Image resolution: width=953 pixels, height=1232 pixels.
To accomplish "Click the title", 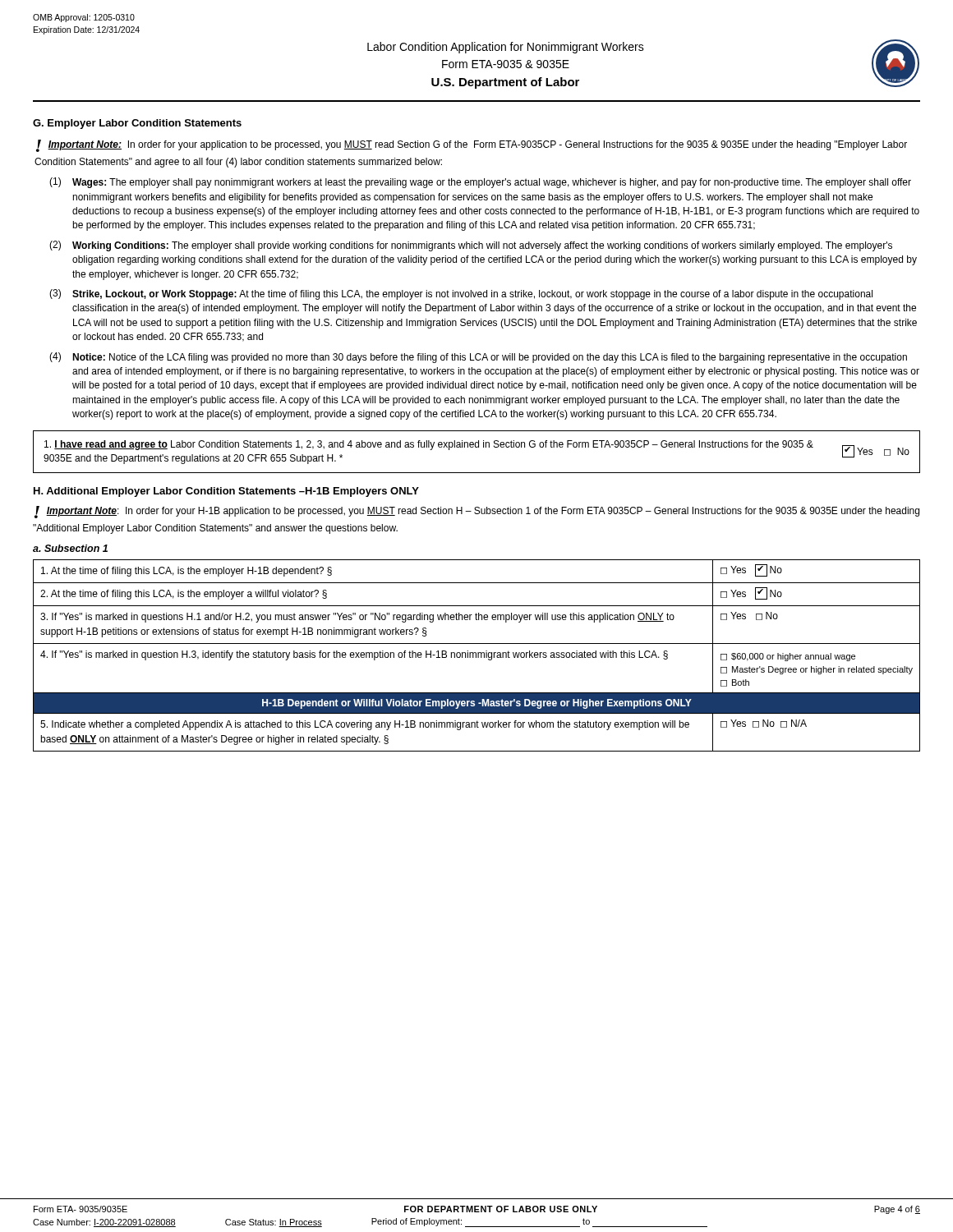I will pyautogui.click(x=505, y=65).
